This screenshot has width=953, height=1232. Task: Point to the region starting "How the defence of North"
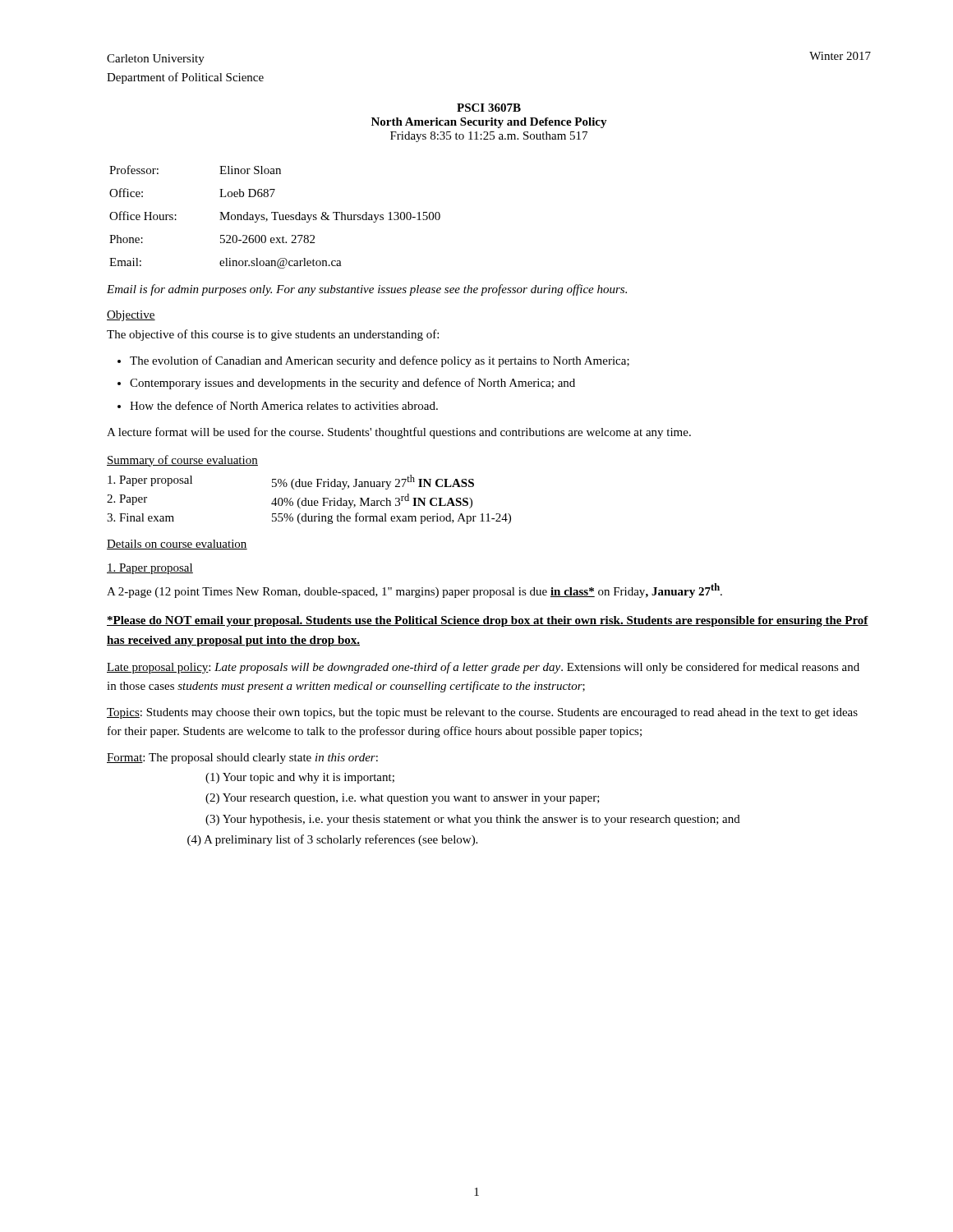coord(284,405)
